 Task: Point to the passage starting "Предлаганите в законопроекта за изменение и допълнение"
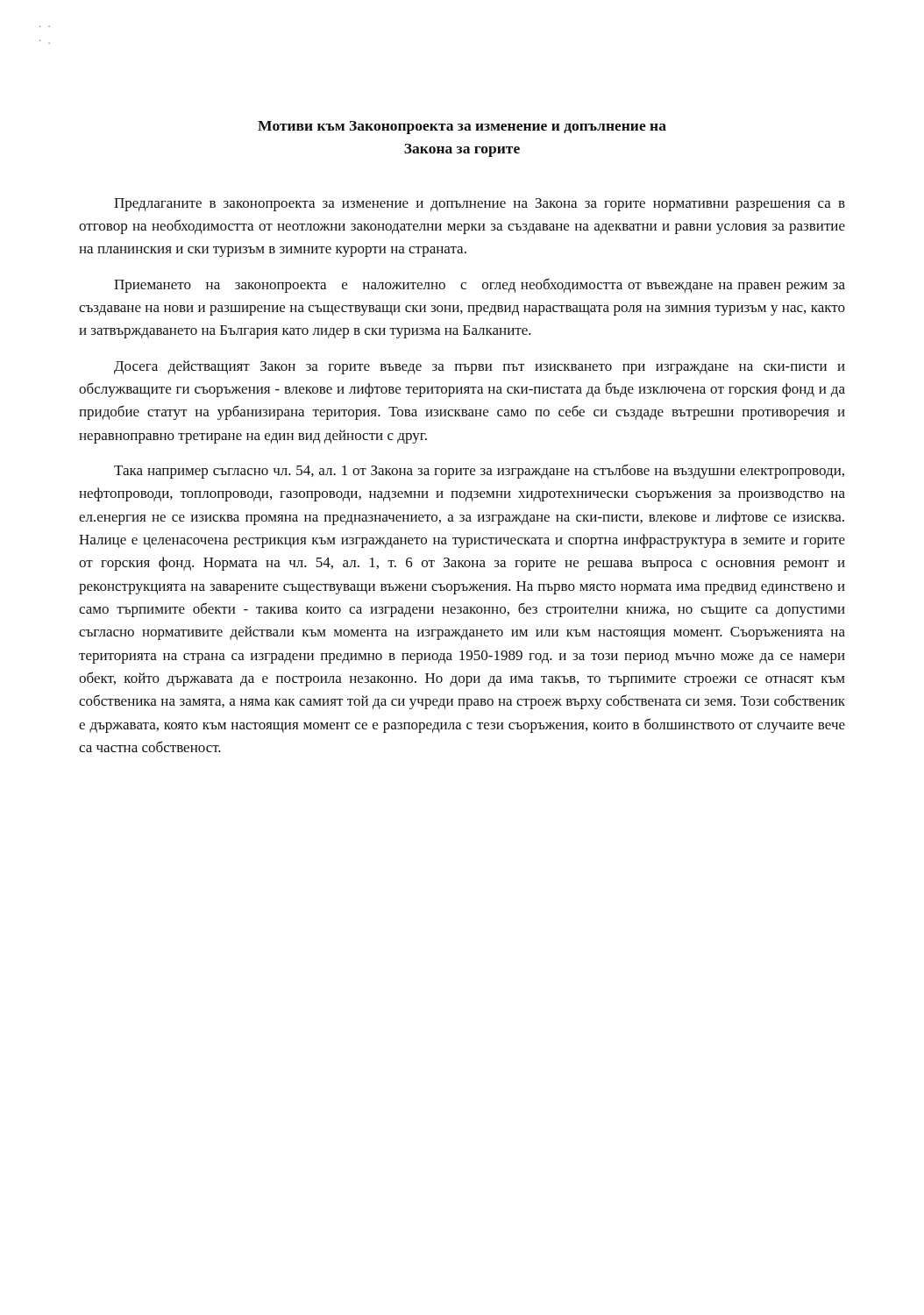462,226
